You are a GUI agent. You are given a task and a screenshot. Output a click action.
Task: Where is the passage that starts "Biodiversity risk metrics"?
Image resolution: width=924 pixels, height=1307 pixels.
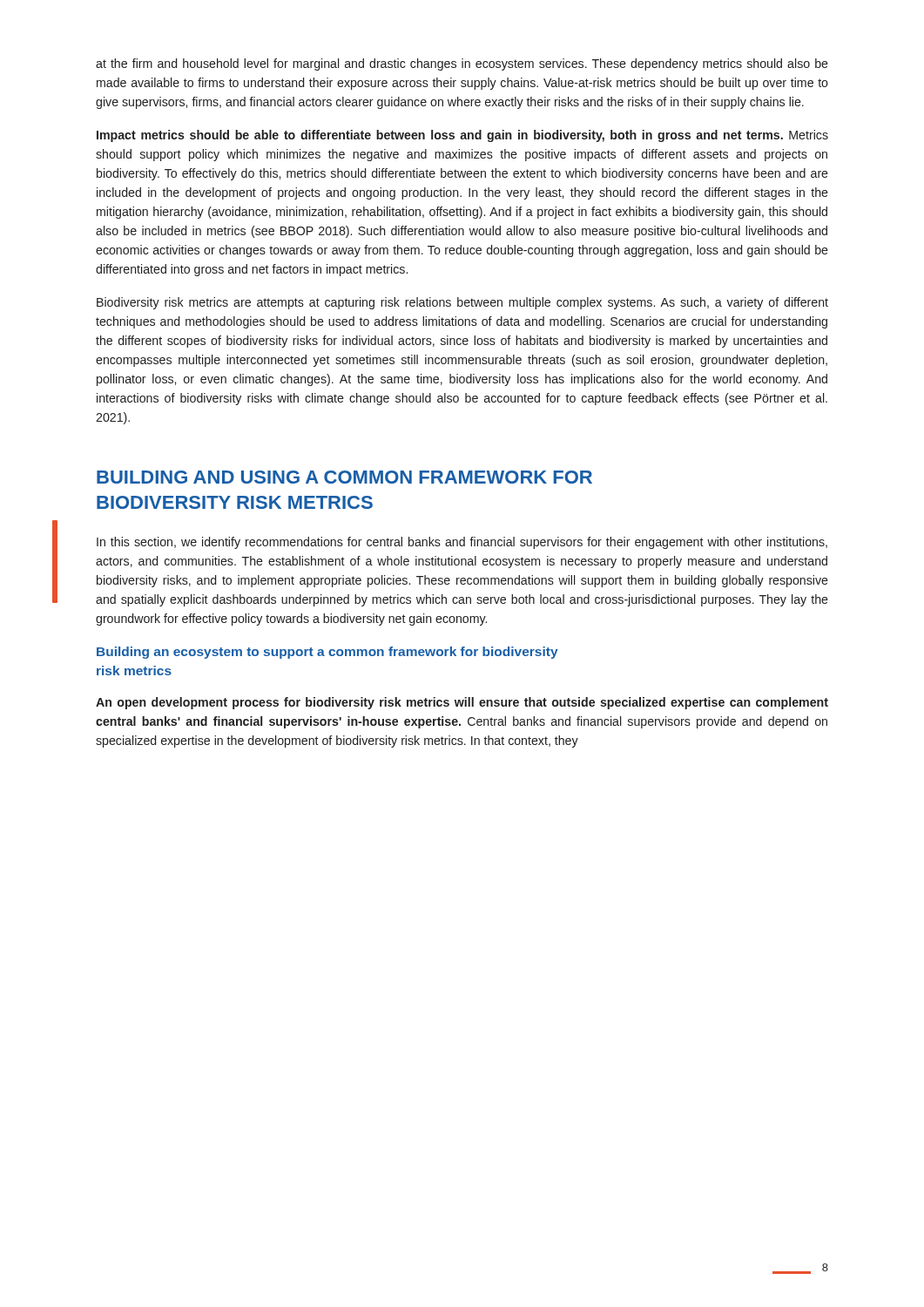pos(462,360)
